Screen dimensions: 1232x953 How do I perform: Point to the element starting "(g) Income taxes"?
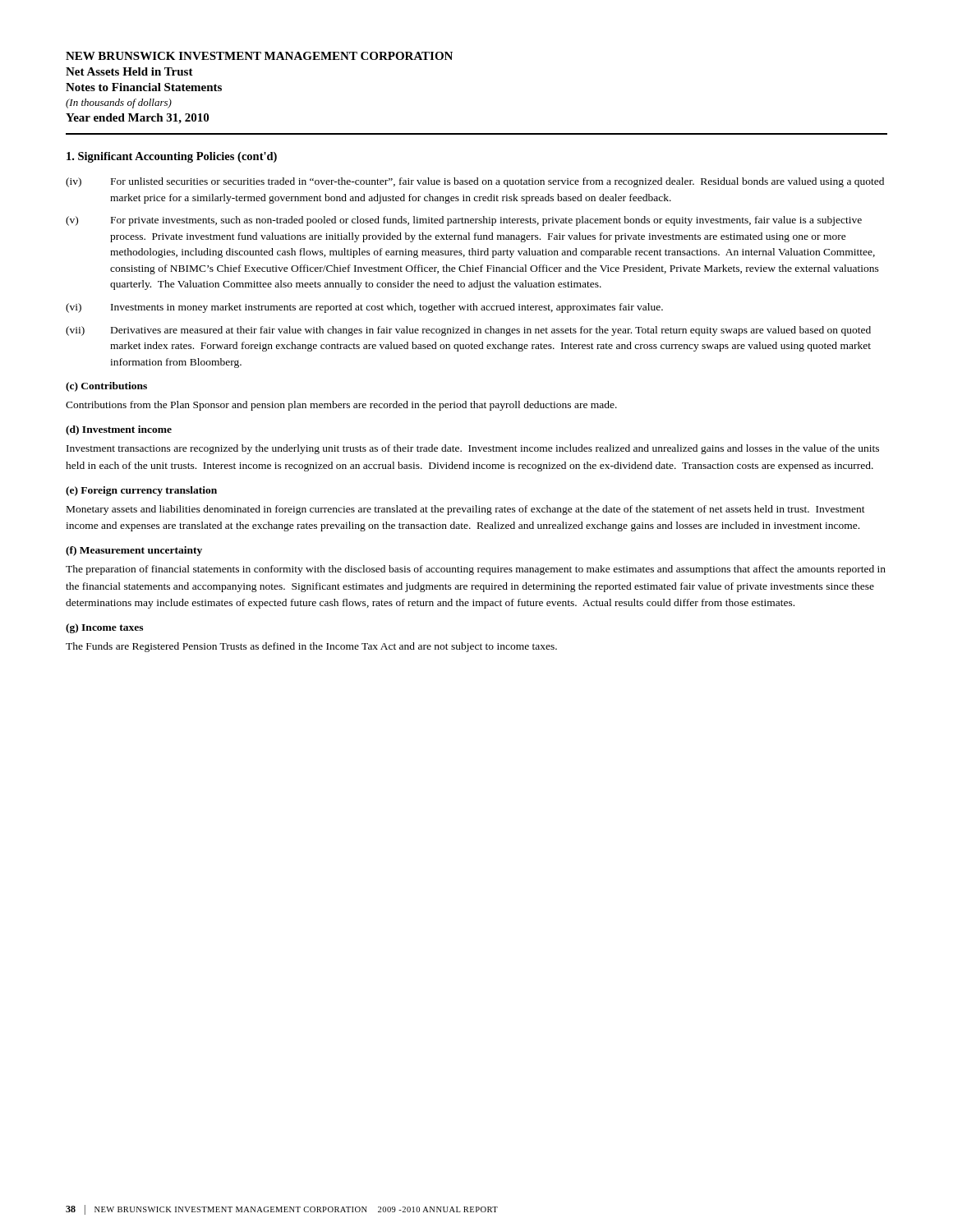point(105,628)
